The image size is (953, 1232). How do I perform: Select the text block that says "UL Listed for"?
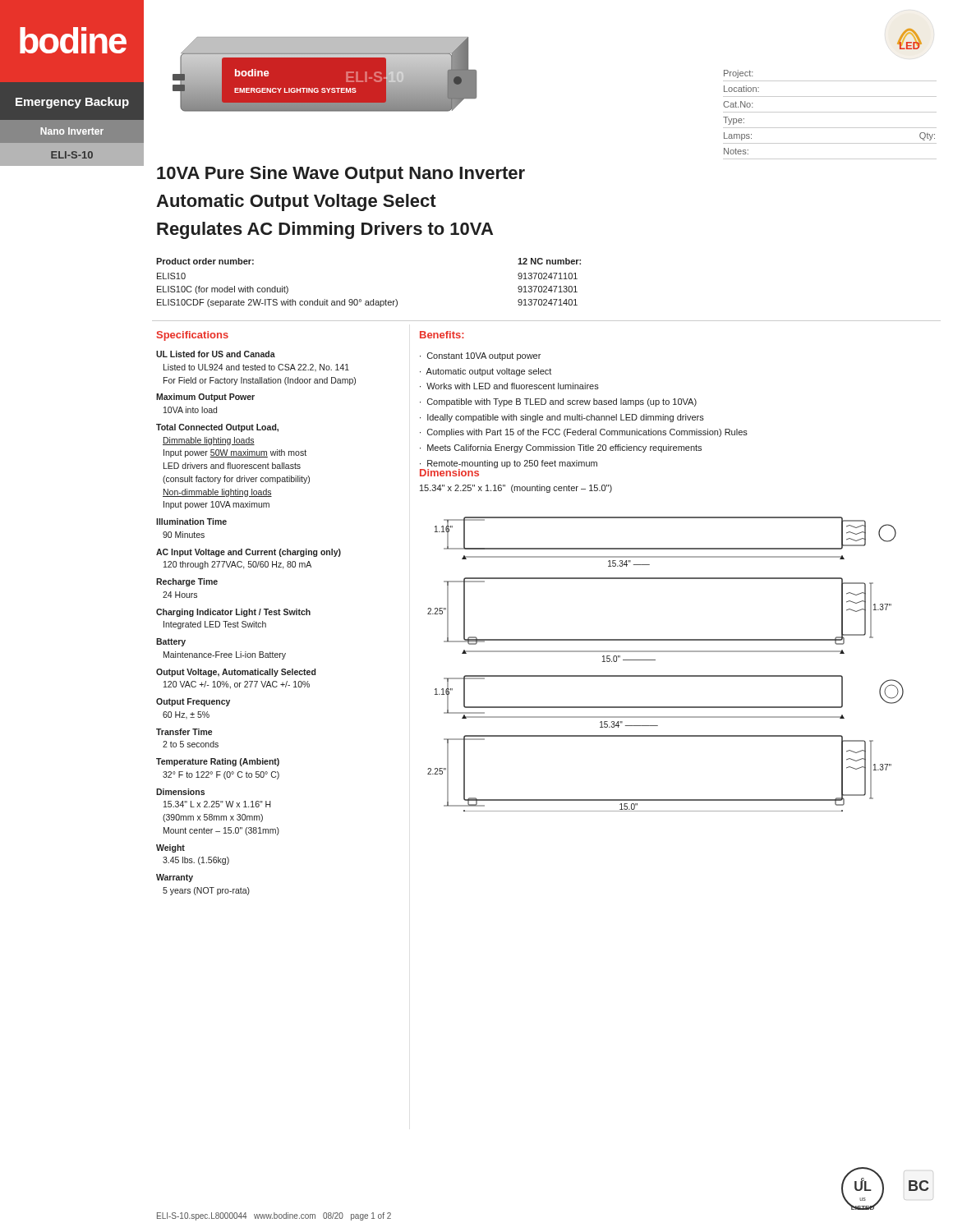click(x=277, y=368)
